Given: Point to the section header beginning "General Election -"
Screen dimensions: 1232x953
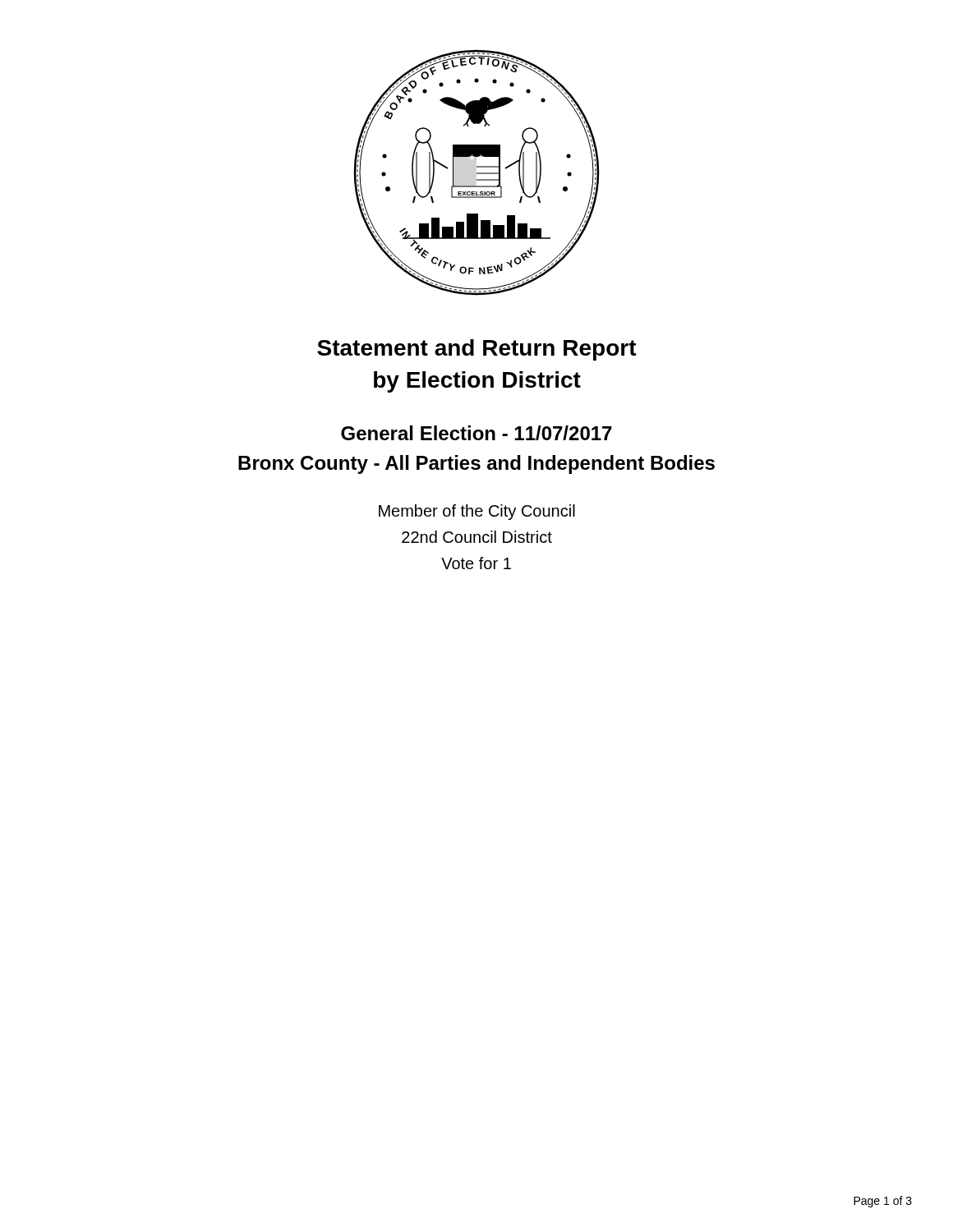Looking at the screenshot, I should coord(476,448).
